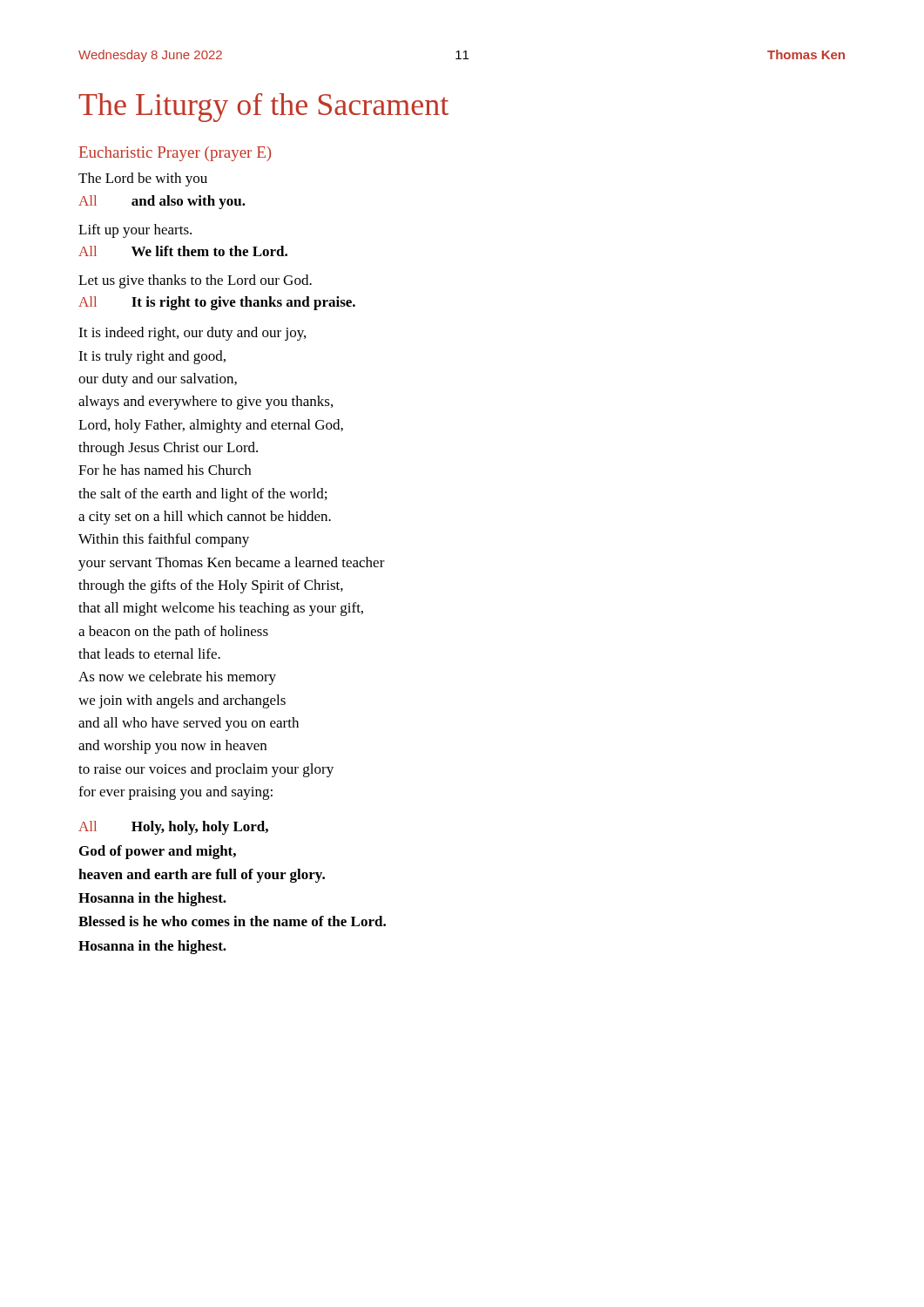Where does it say "The Lord be with you"?

[x=143, y=179]
